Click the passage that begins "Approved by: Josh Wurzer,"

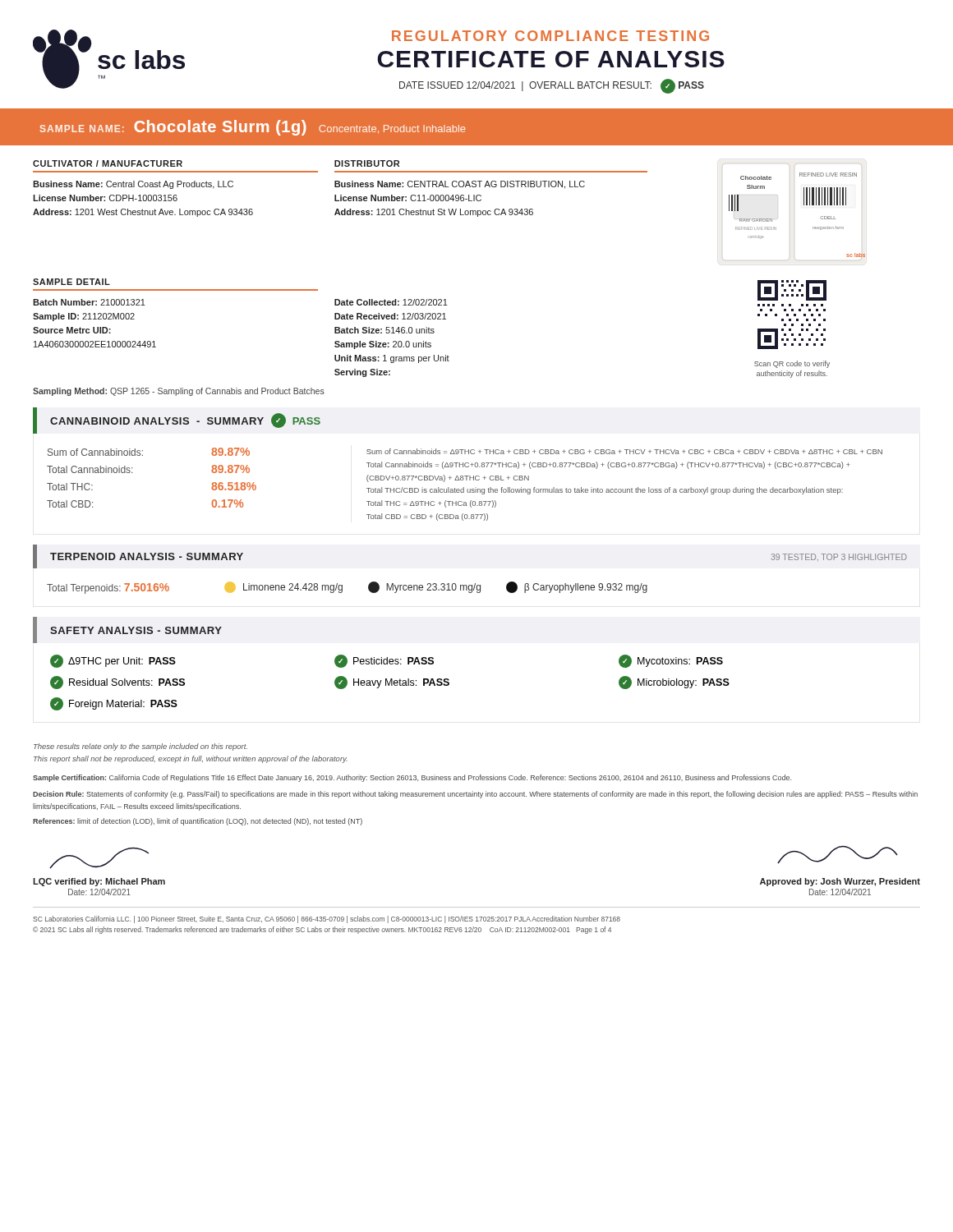[x=840, y=868]
